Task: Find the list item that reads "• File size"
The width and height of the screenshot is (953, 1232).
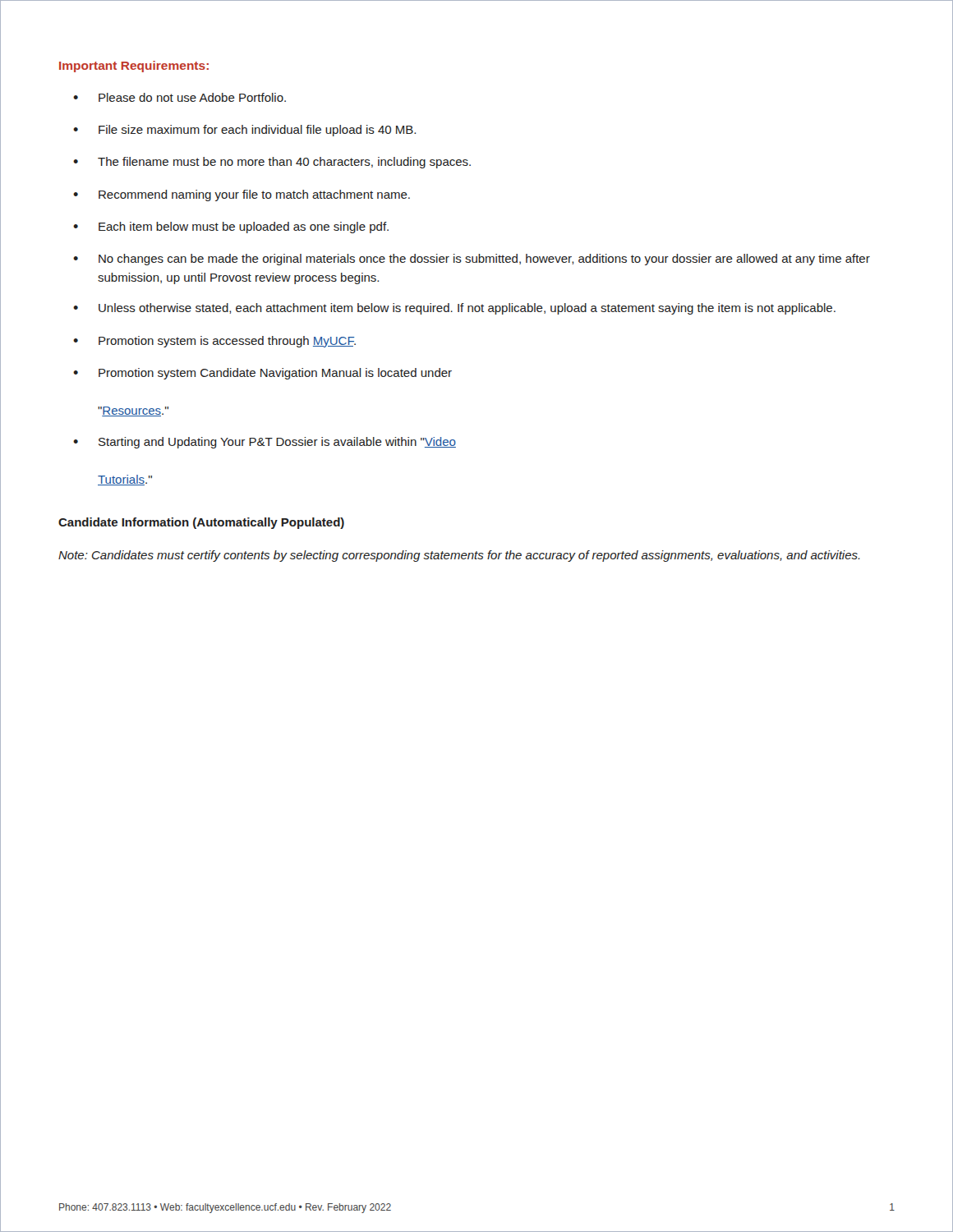Action: [x=244, y=131]
